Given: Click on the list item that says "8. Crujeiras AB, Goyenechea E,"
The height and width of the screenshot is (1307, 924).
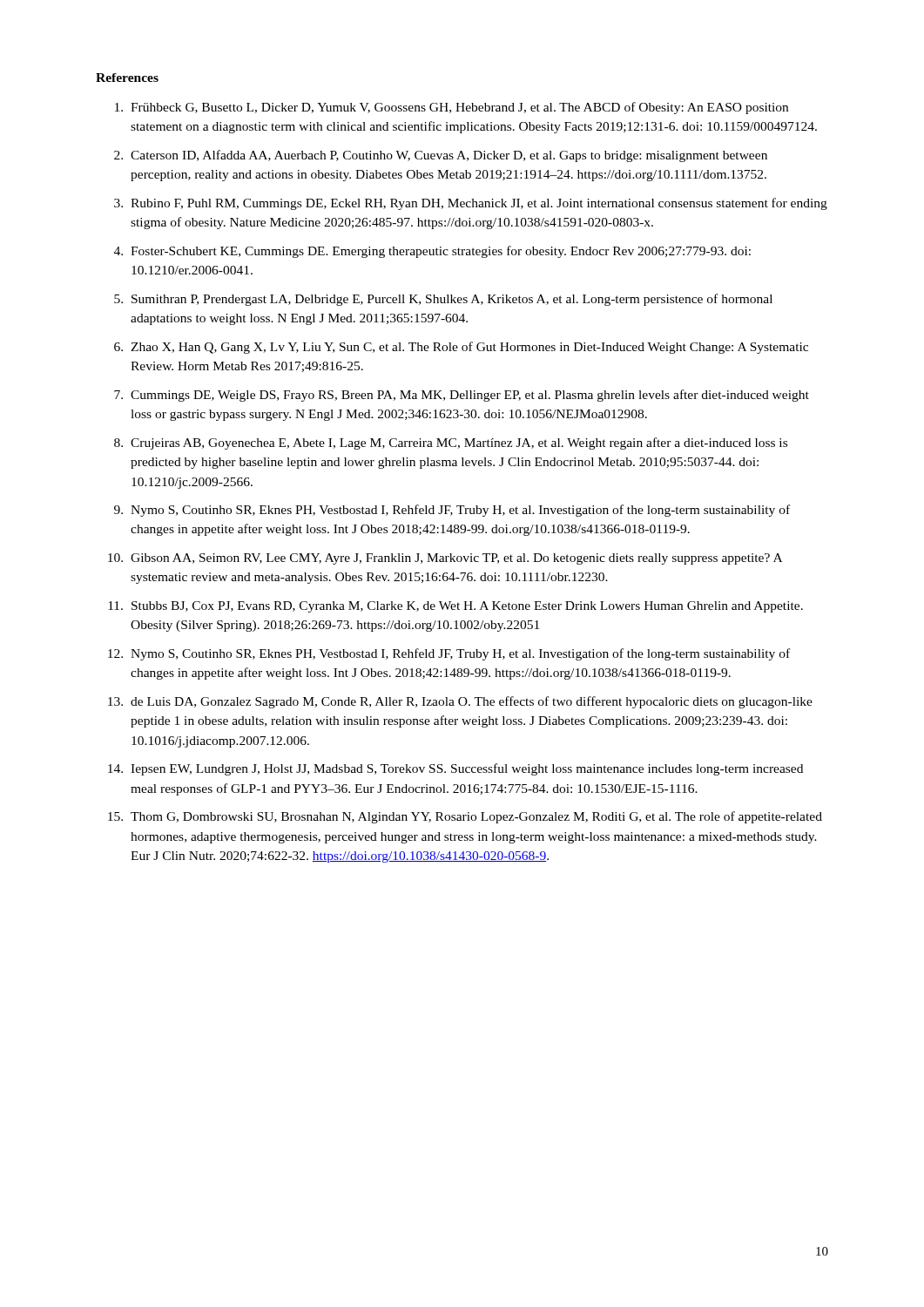Looking at the screenshot, I should click(462, 462).
